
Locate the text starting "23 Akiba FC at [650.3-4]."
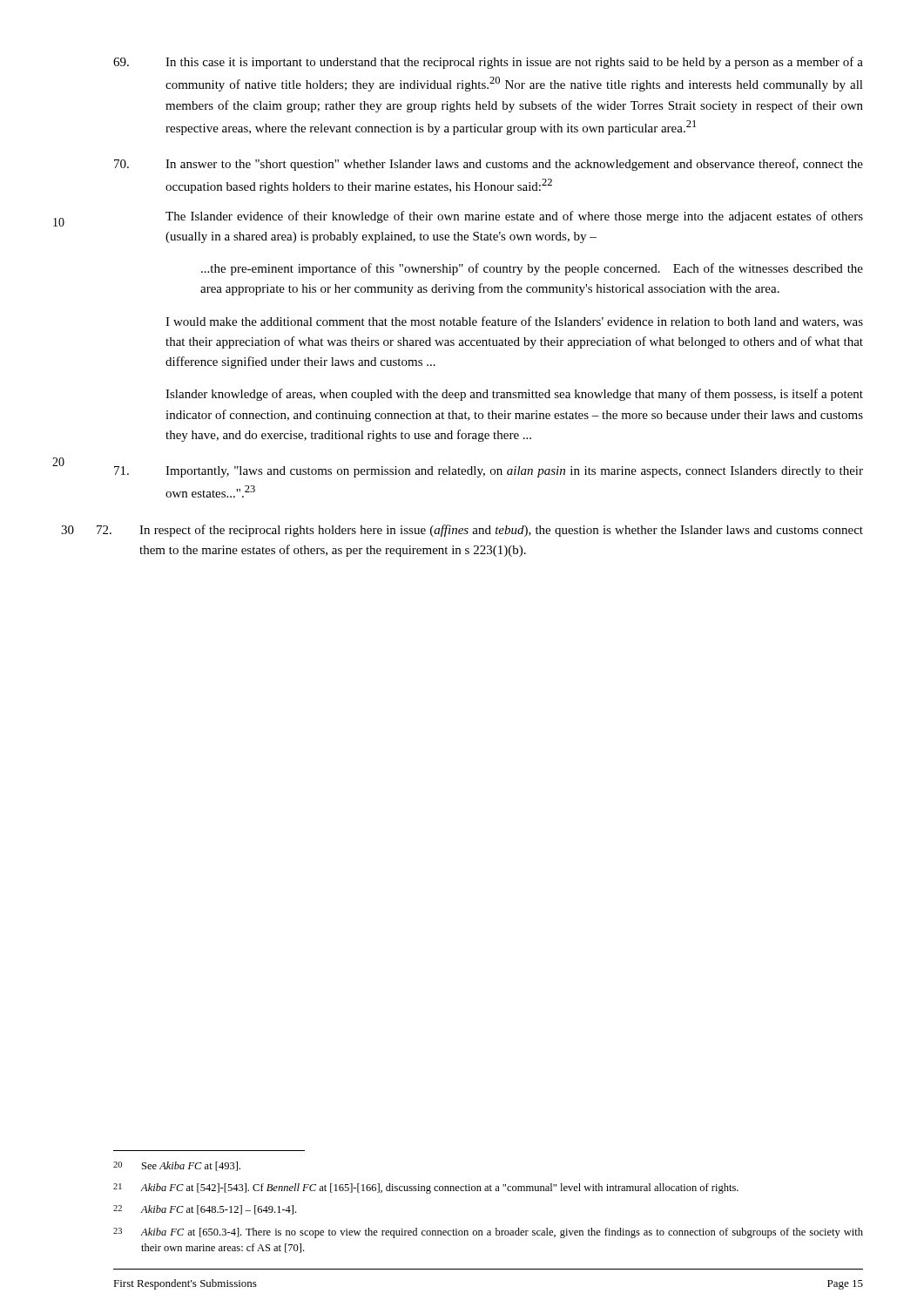coord(488,1240)
